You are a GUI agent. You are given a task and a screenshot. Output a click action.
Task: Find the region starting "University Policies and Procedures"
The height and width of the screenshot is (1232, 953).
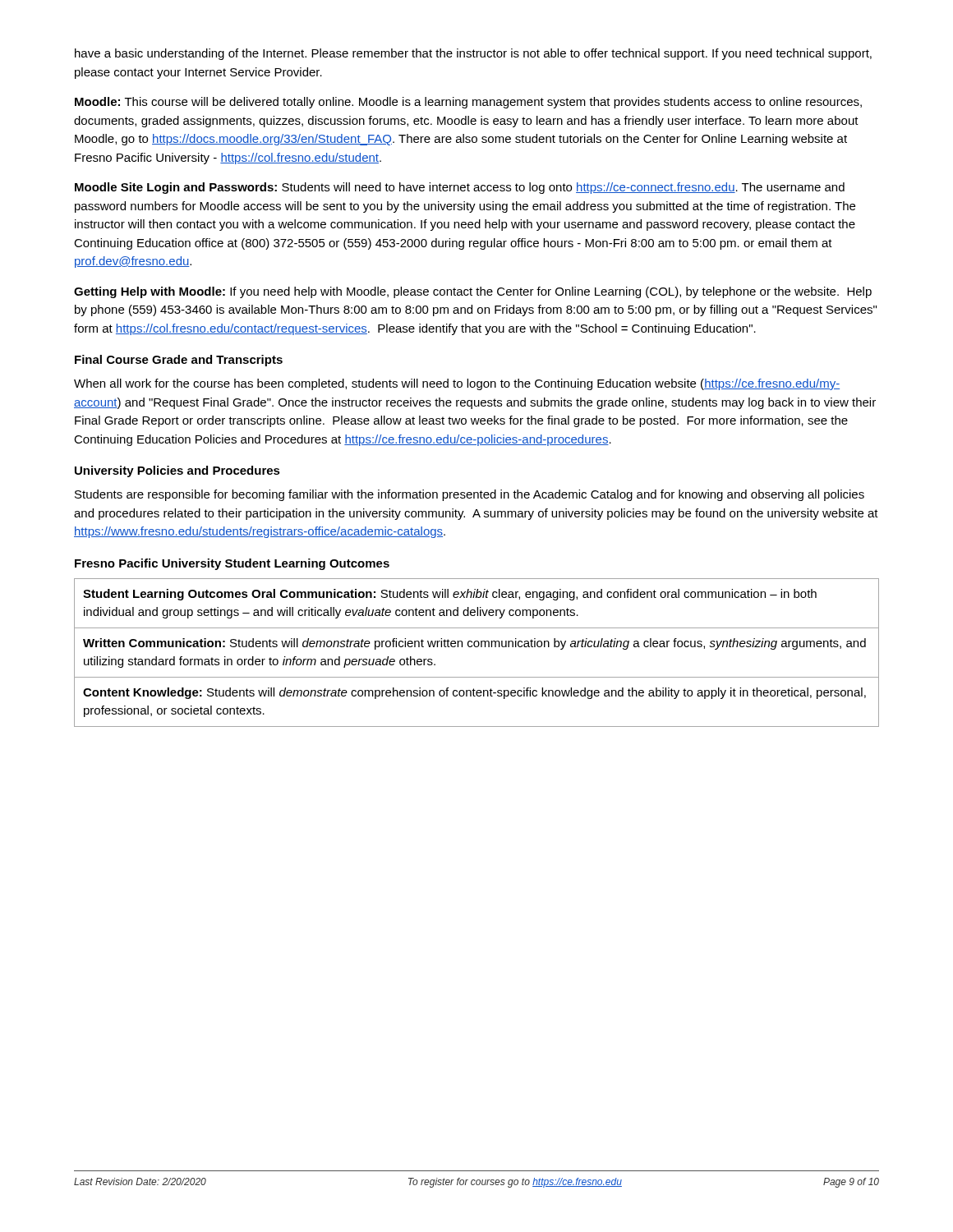click(x=177, y=470)
